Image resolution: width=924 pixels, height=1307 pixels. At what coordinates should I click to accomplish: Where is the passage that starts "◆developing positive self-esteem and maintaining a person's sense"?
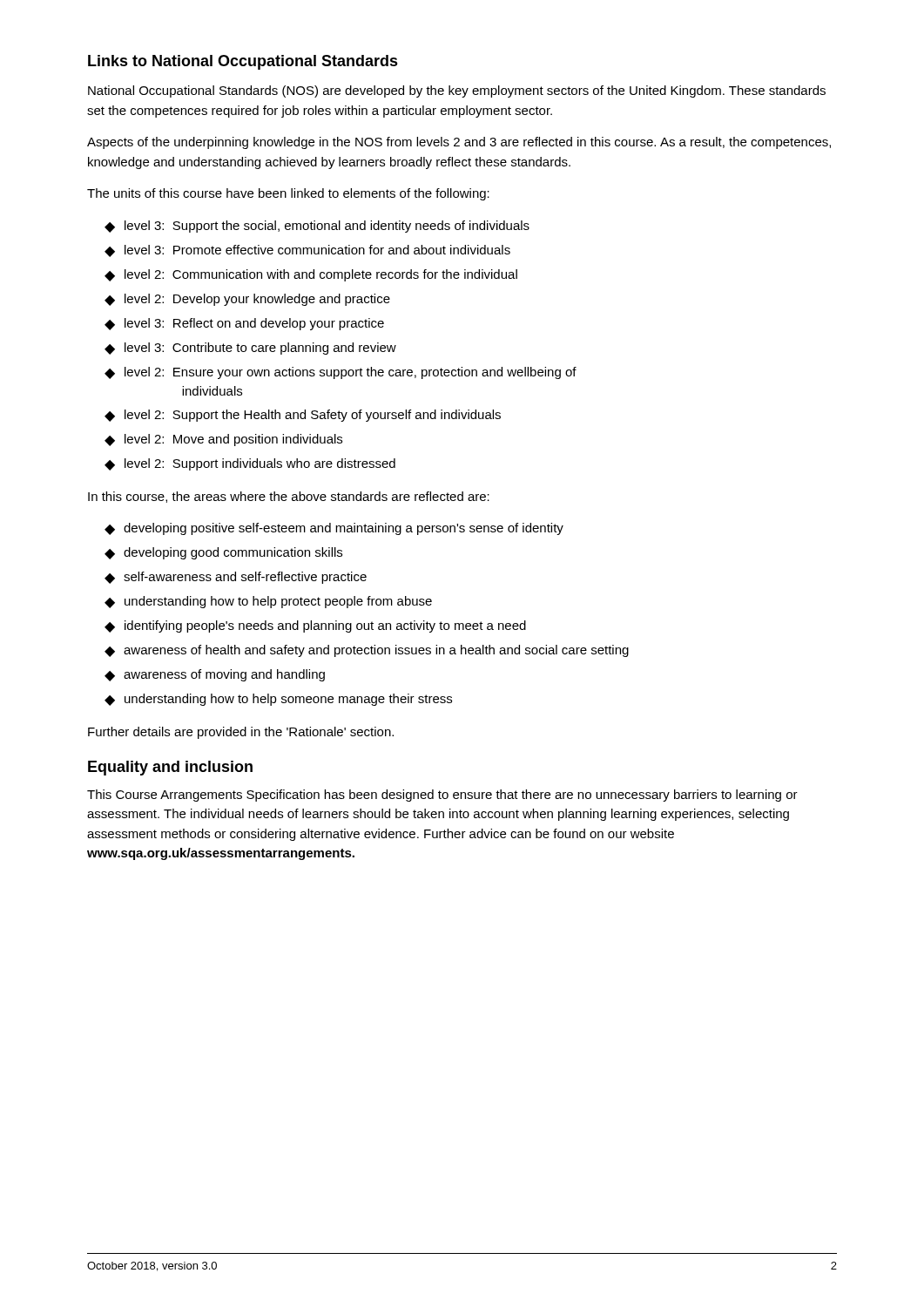click(x=471, y=529)
